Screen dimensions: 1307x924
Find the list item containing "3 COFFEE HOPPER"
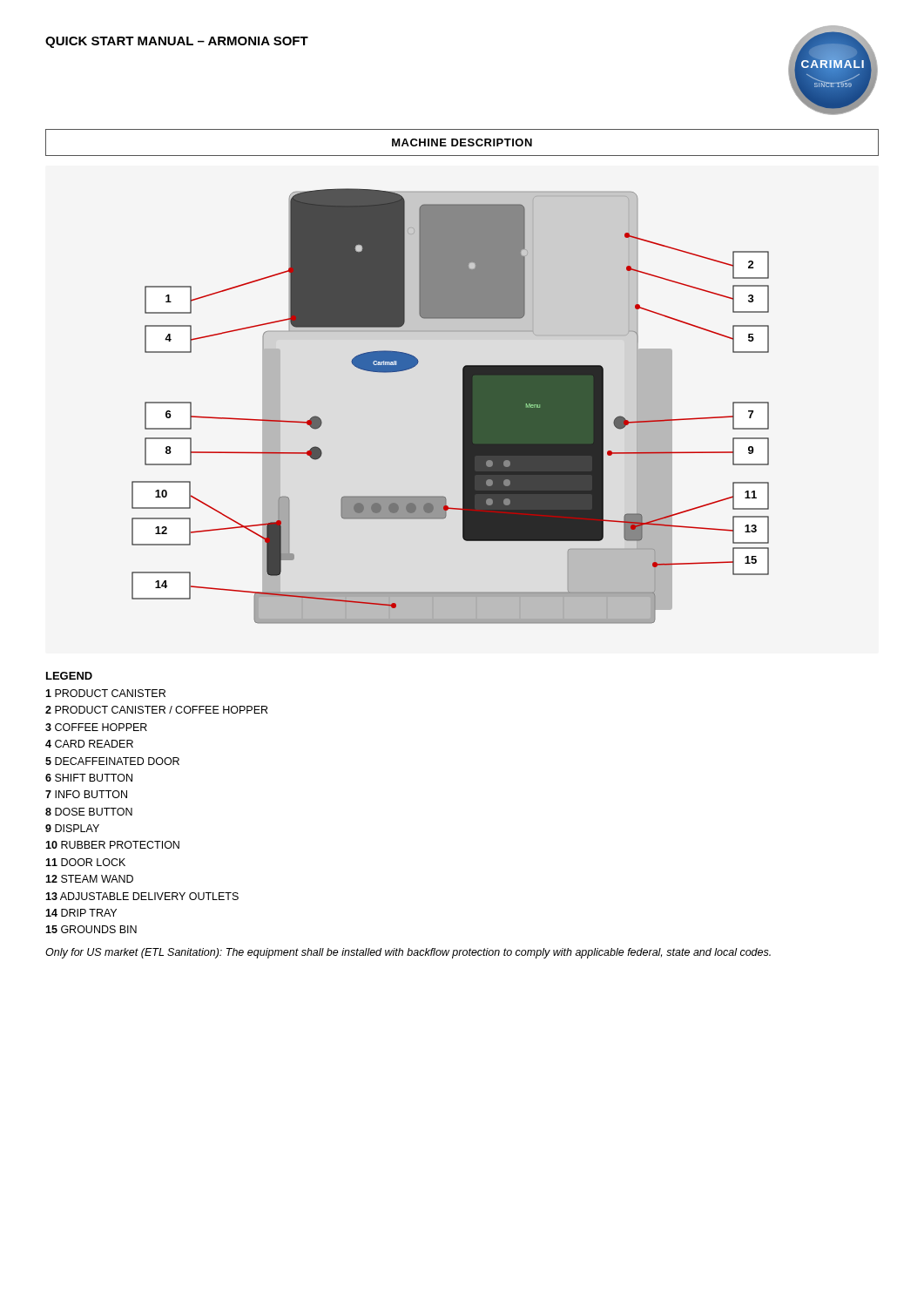click(x=96, y=727)
